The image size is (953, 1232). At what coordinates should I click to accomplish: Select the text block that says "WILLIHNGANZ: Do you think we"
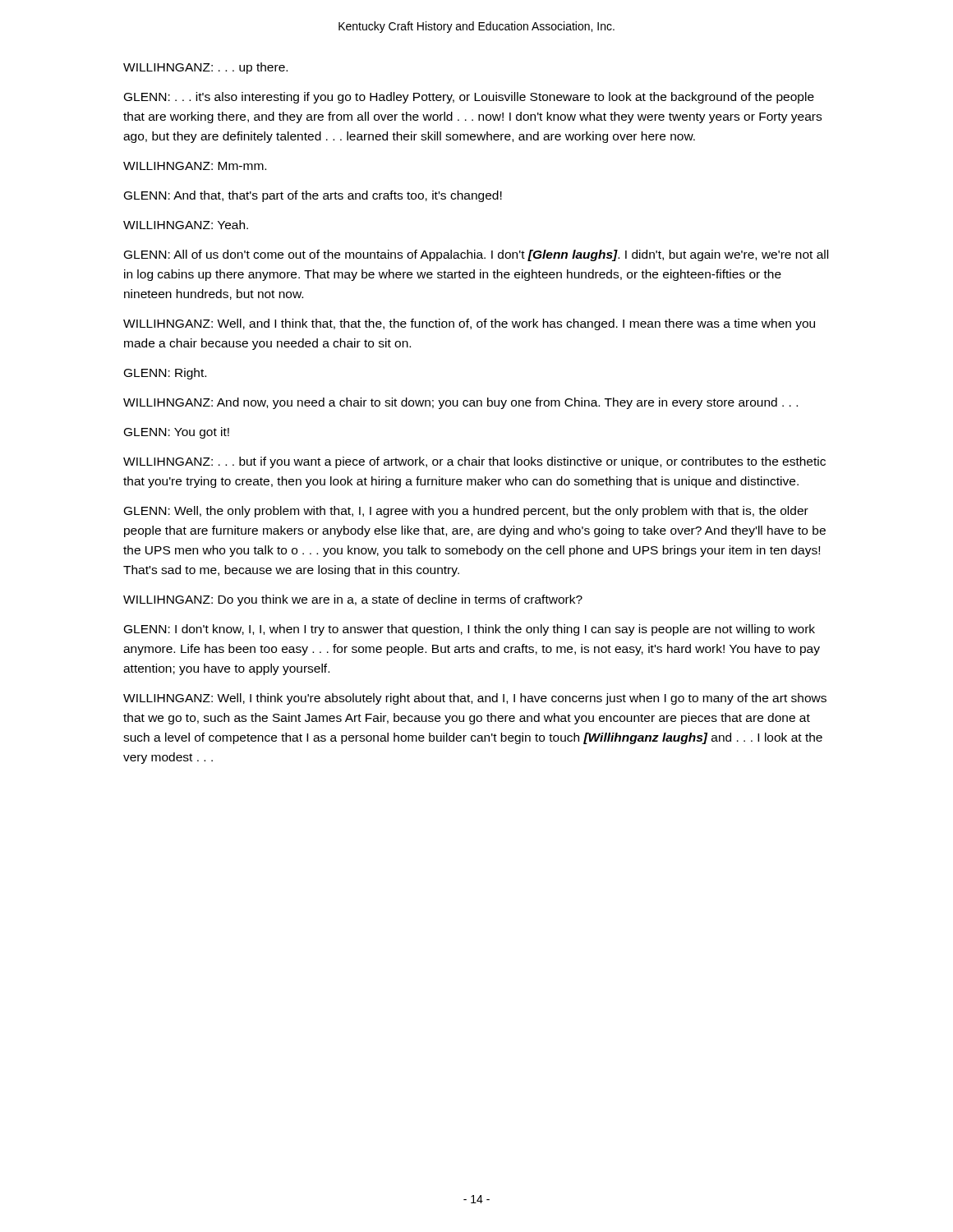353,599
